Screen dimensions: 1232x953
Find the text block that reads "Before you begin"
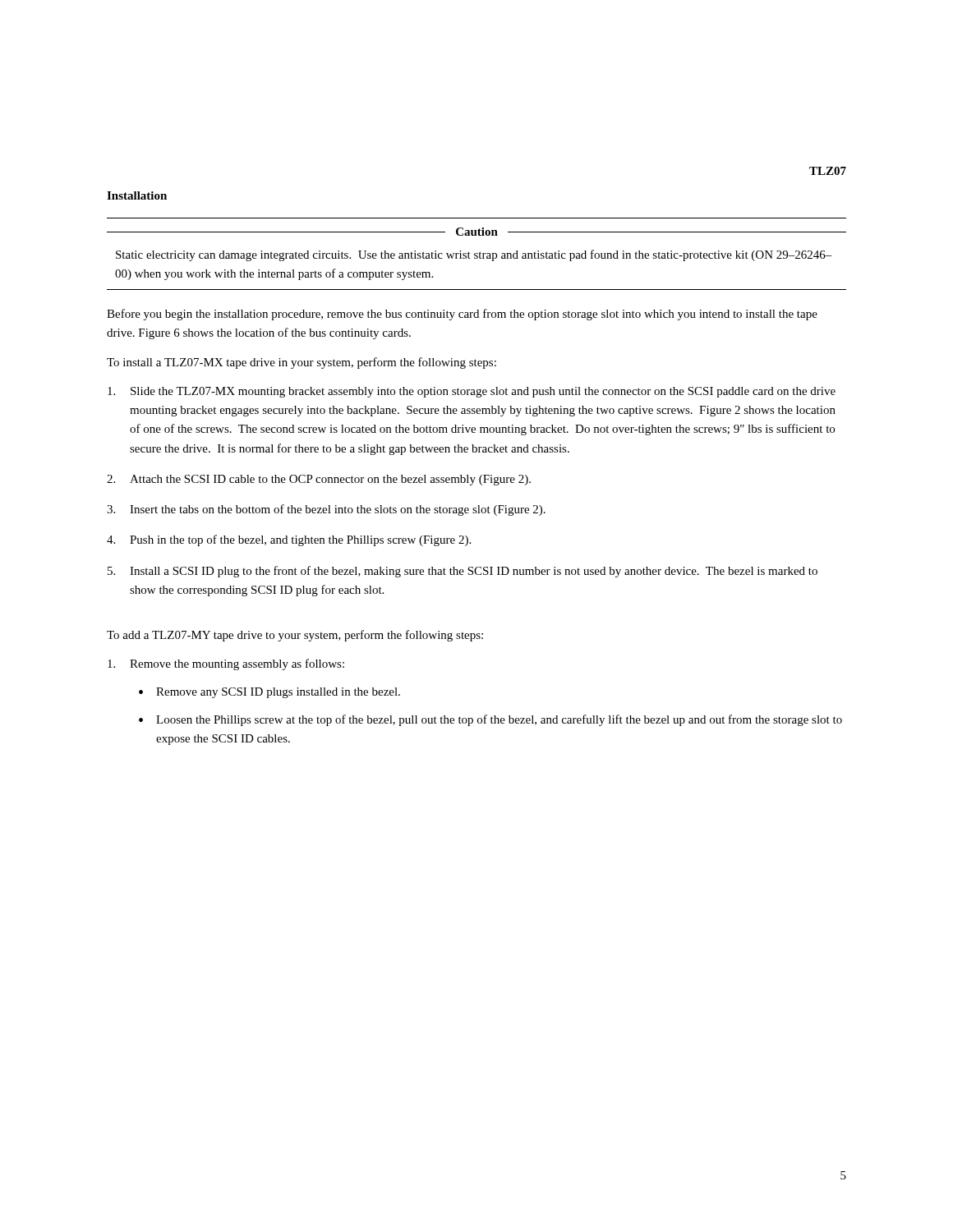pos(462,323)
